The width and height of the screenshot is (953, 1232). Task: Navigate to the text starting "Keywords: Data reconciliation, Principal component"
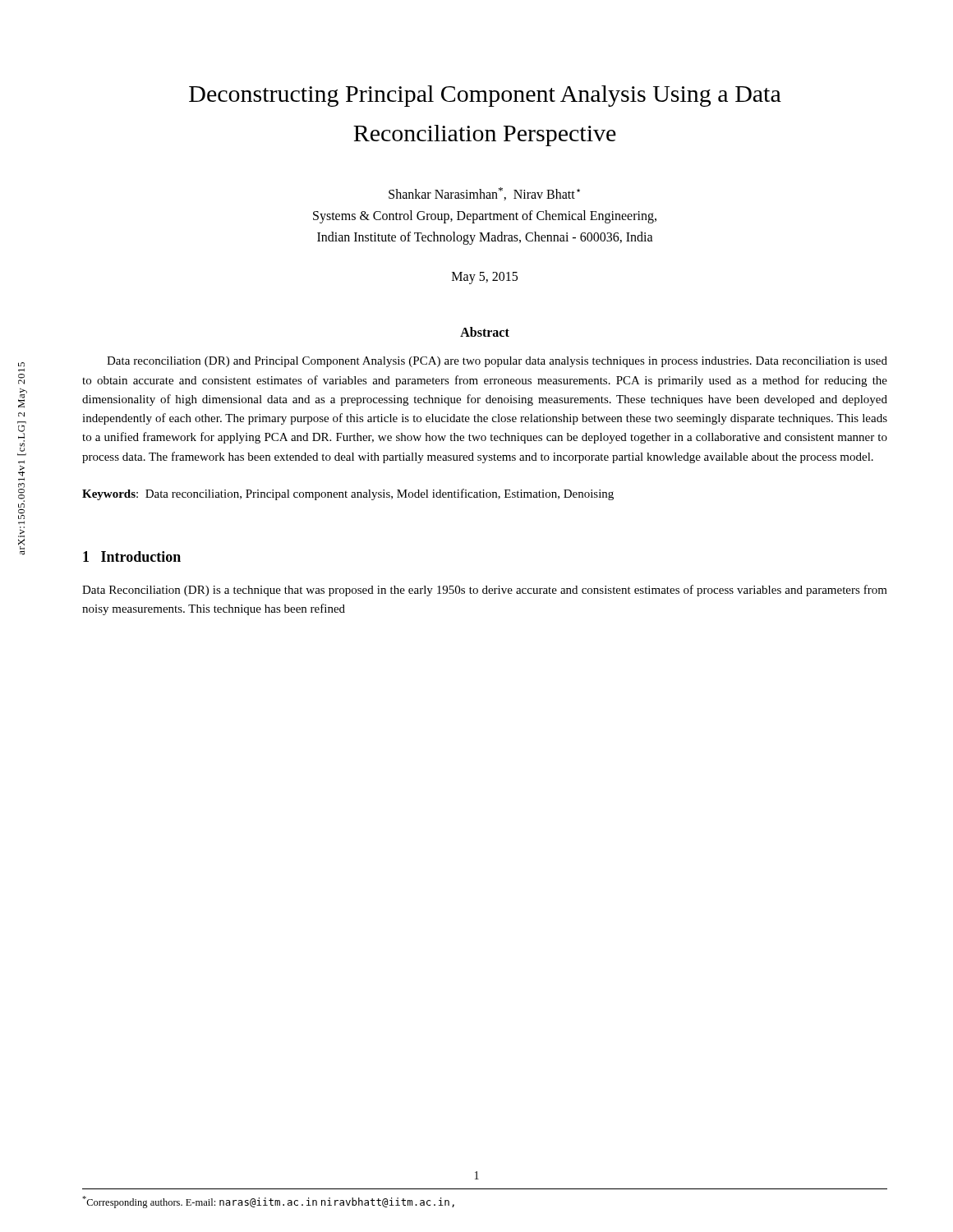[x=348, y=493]
